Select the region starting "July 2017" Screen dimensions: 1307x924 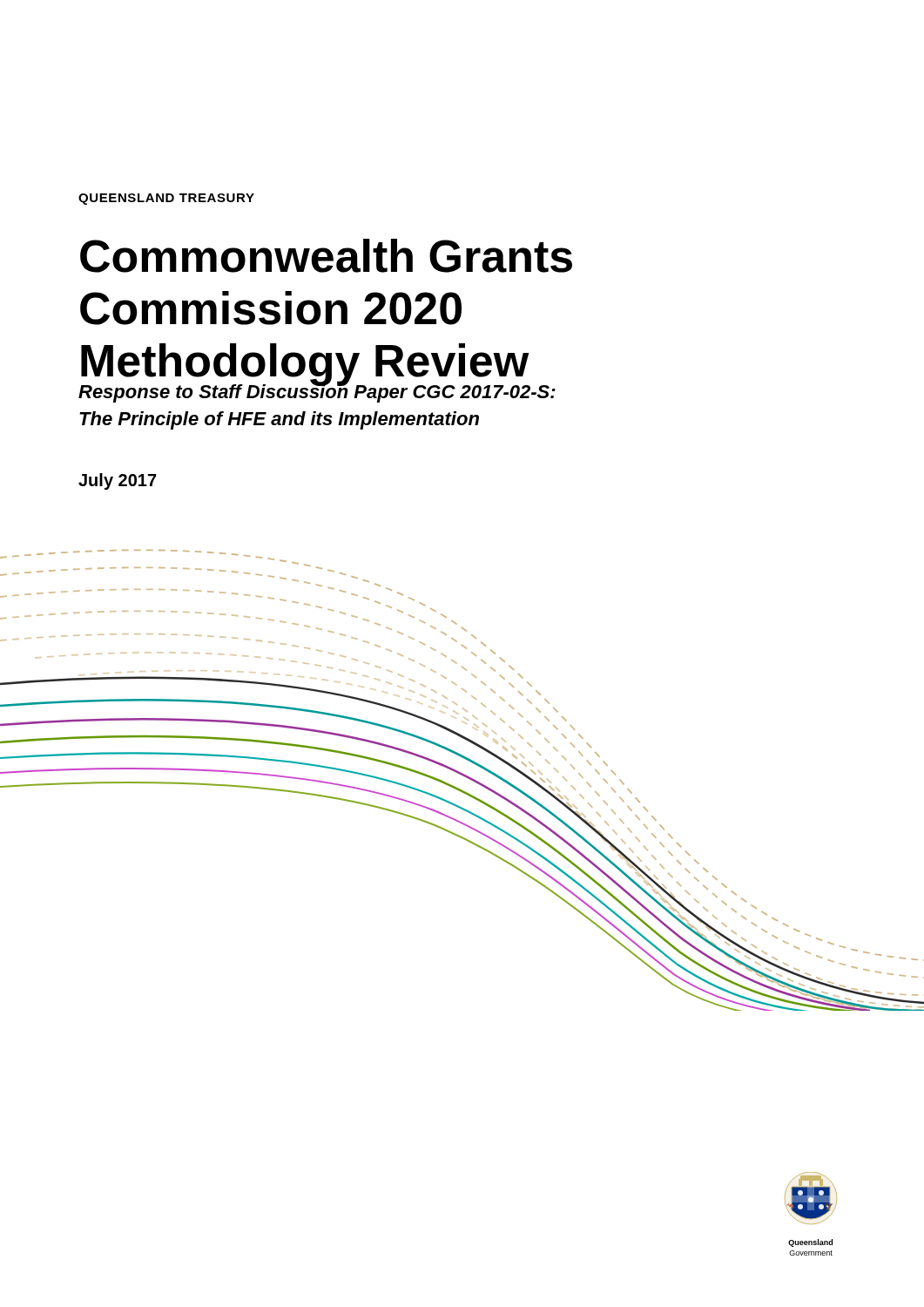click(x=118, y=480)
